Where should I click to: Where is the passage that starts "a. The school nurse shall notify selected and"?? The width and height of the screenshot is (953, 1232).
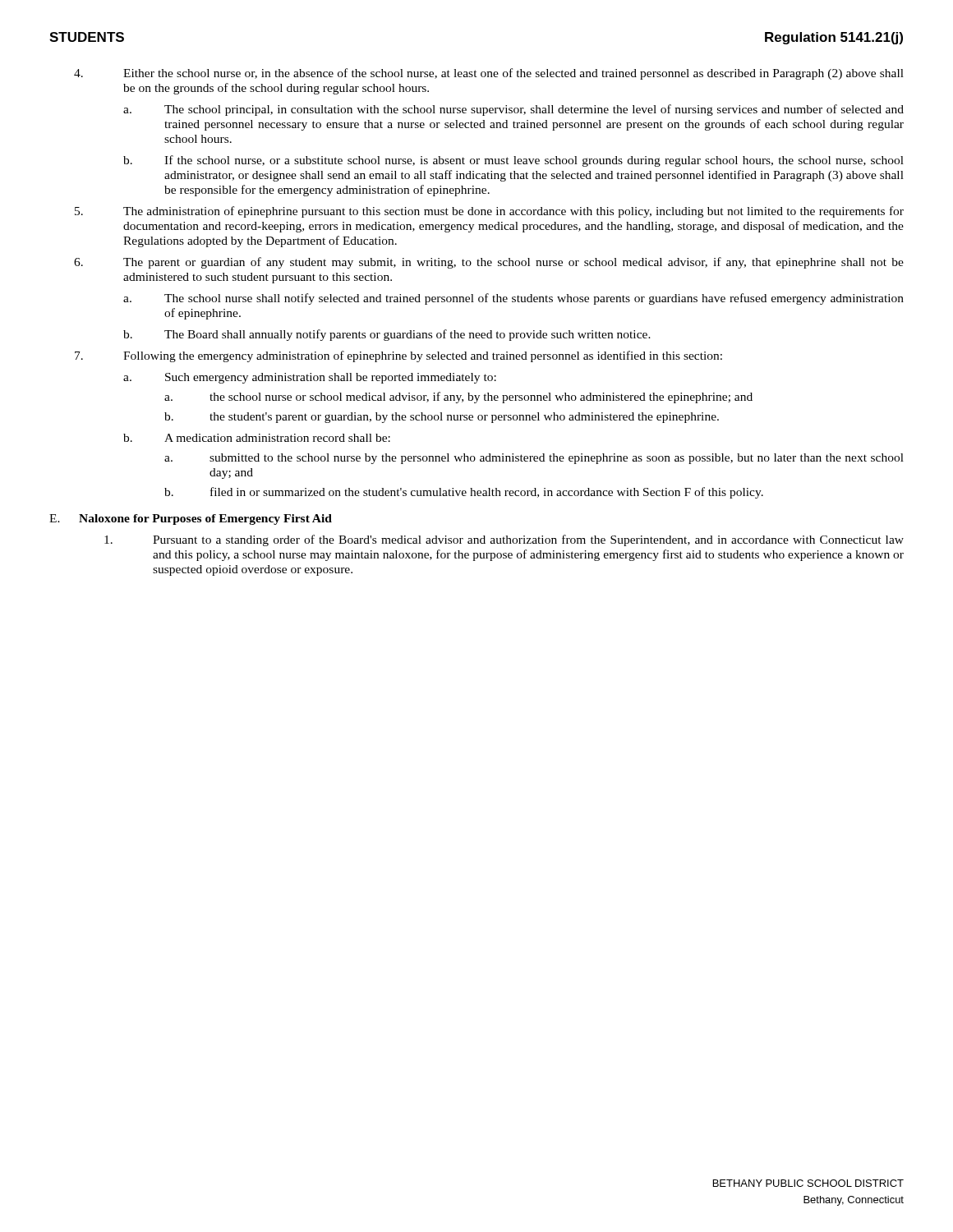coord(501,306)
